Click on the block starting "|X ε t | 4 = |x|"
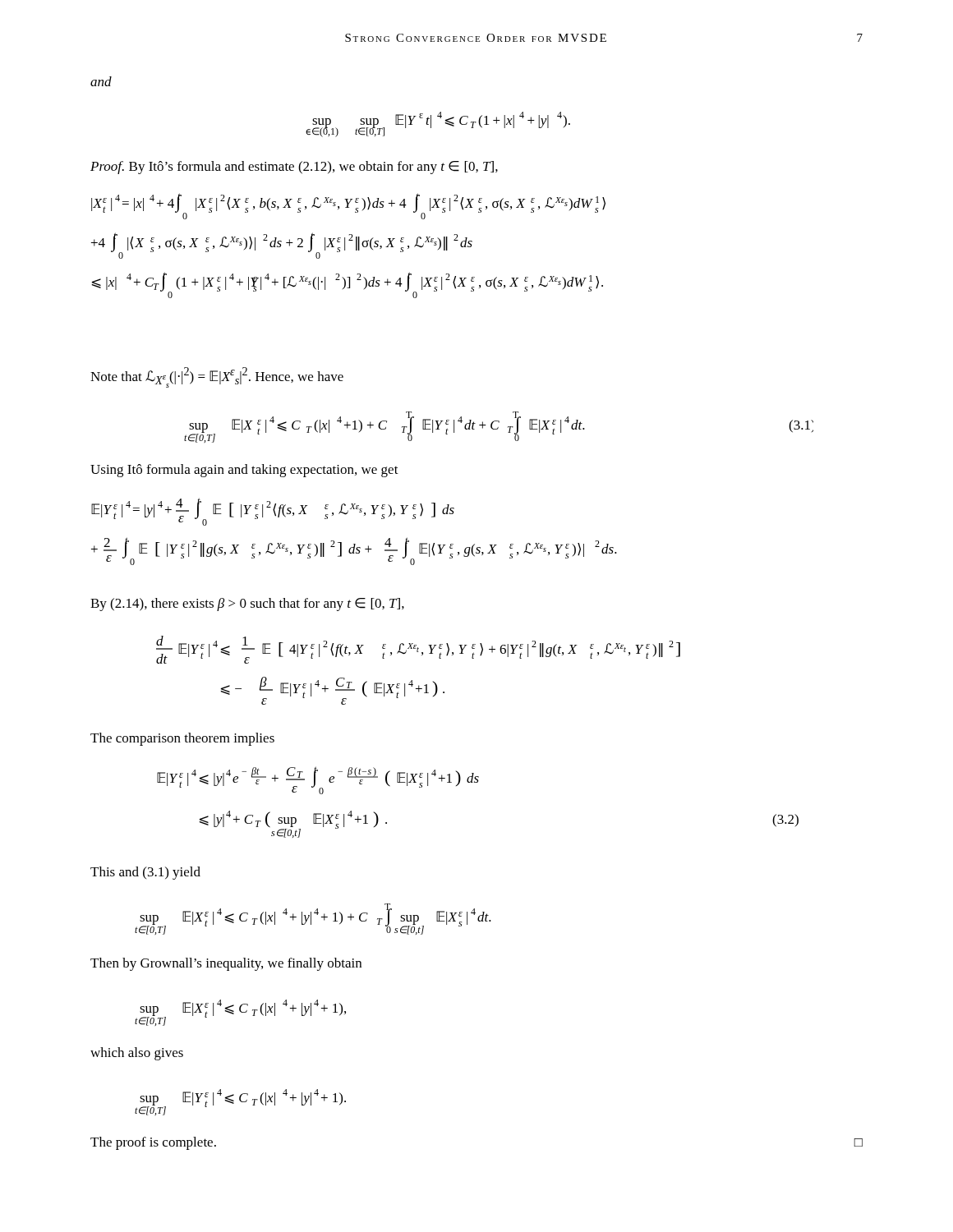 pos(468,265)
